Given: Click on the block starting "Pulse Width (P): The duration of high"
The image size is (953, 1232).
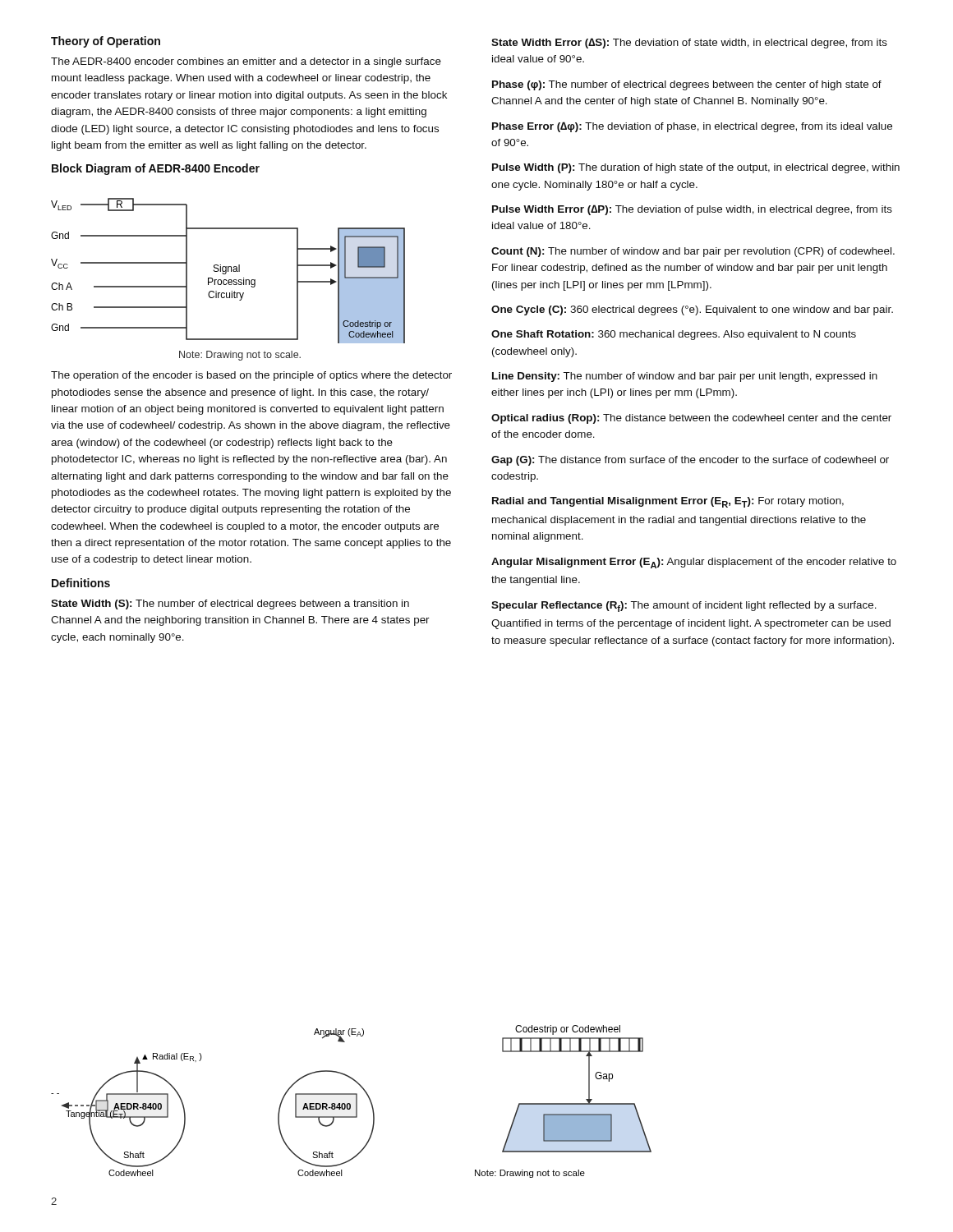Looking at the screenshot, I should pos(696,176).
